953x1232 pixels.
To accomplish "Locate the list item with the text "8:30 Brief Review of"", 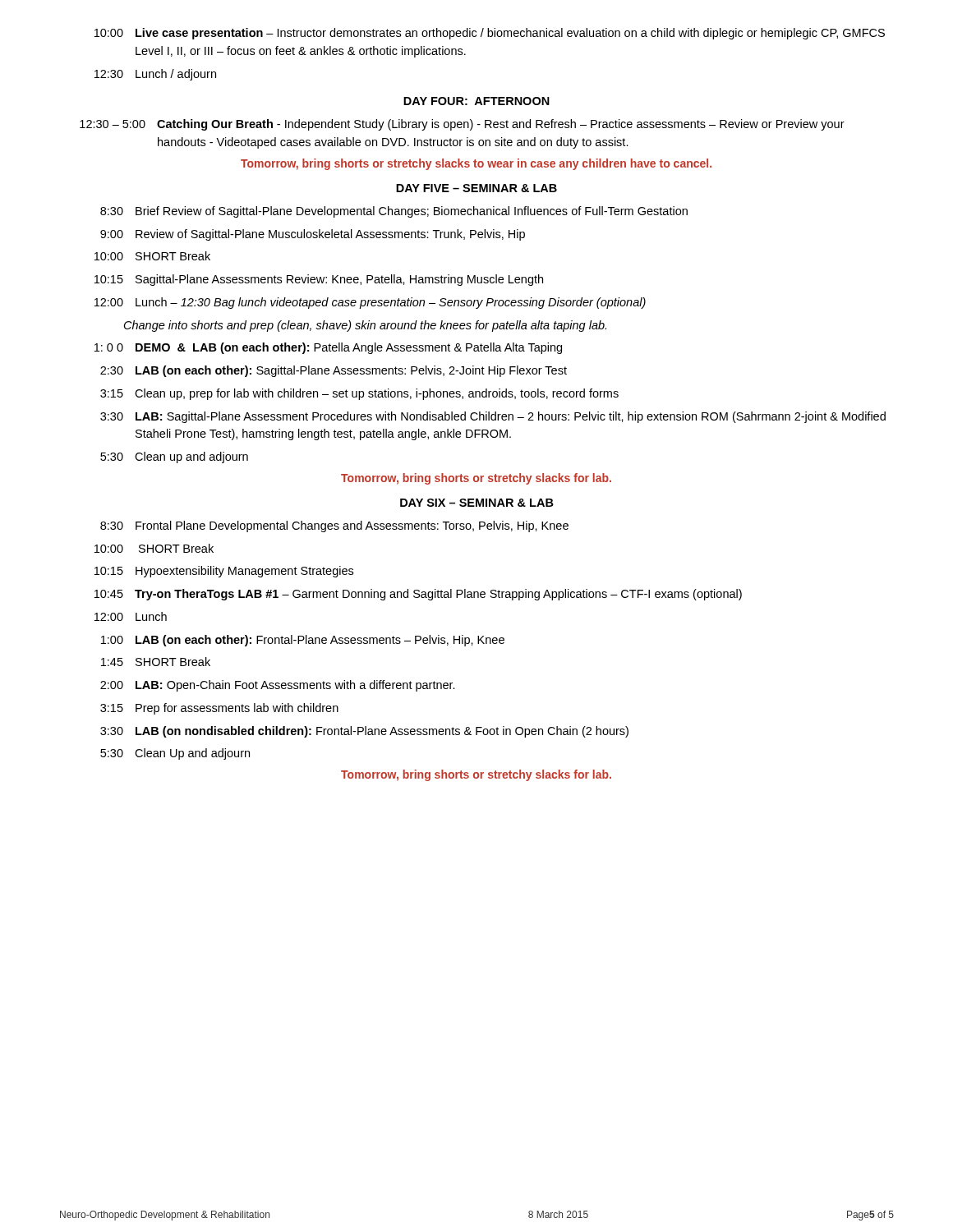I will click(476, 212).
